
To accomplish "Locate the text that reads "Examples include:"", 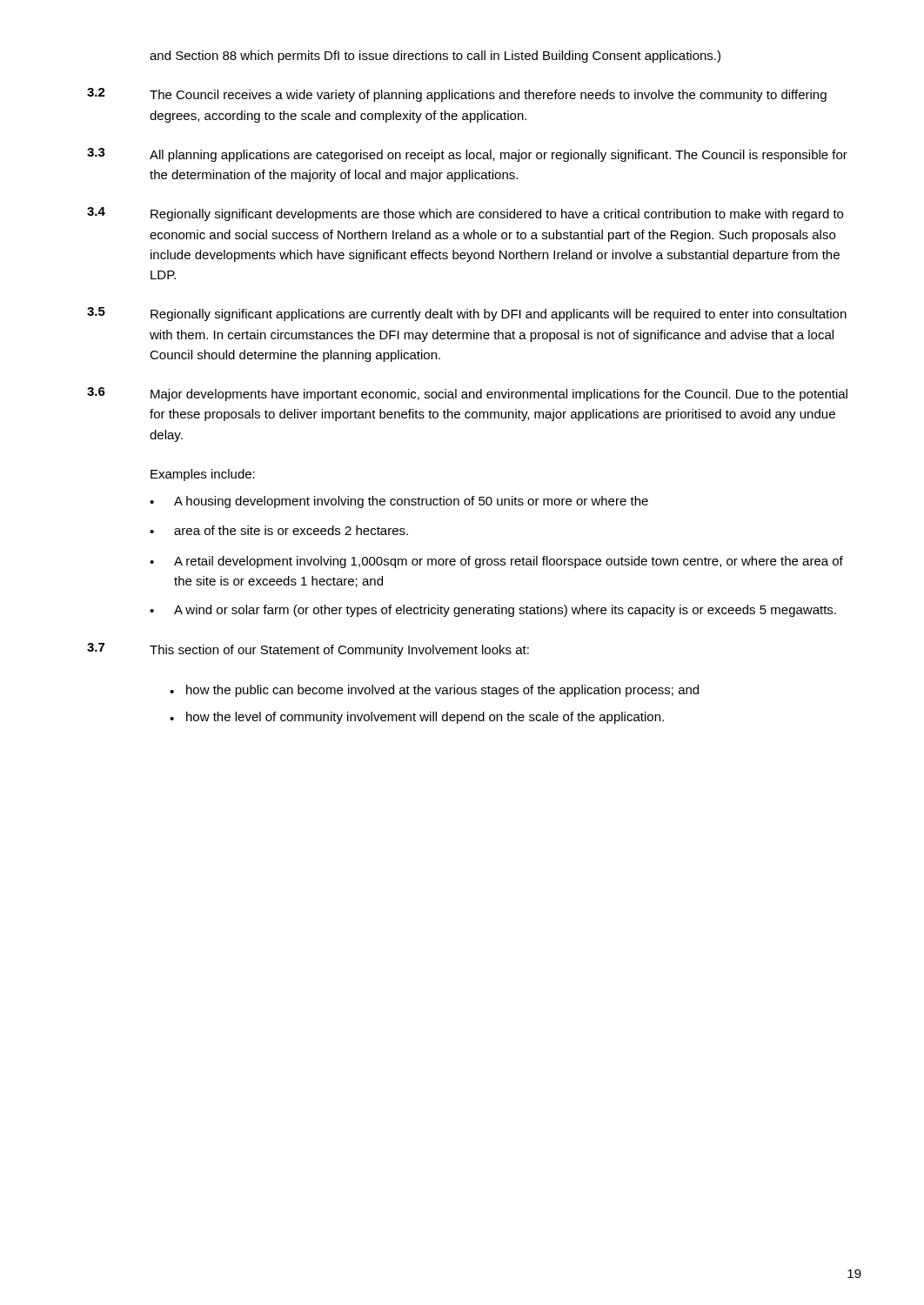I will click(x=203, y=474).
